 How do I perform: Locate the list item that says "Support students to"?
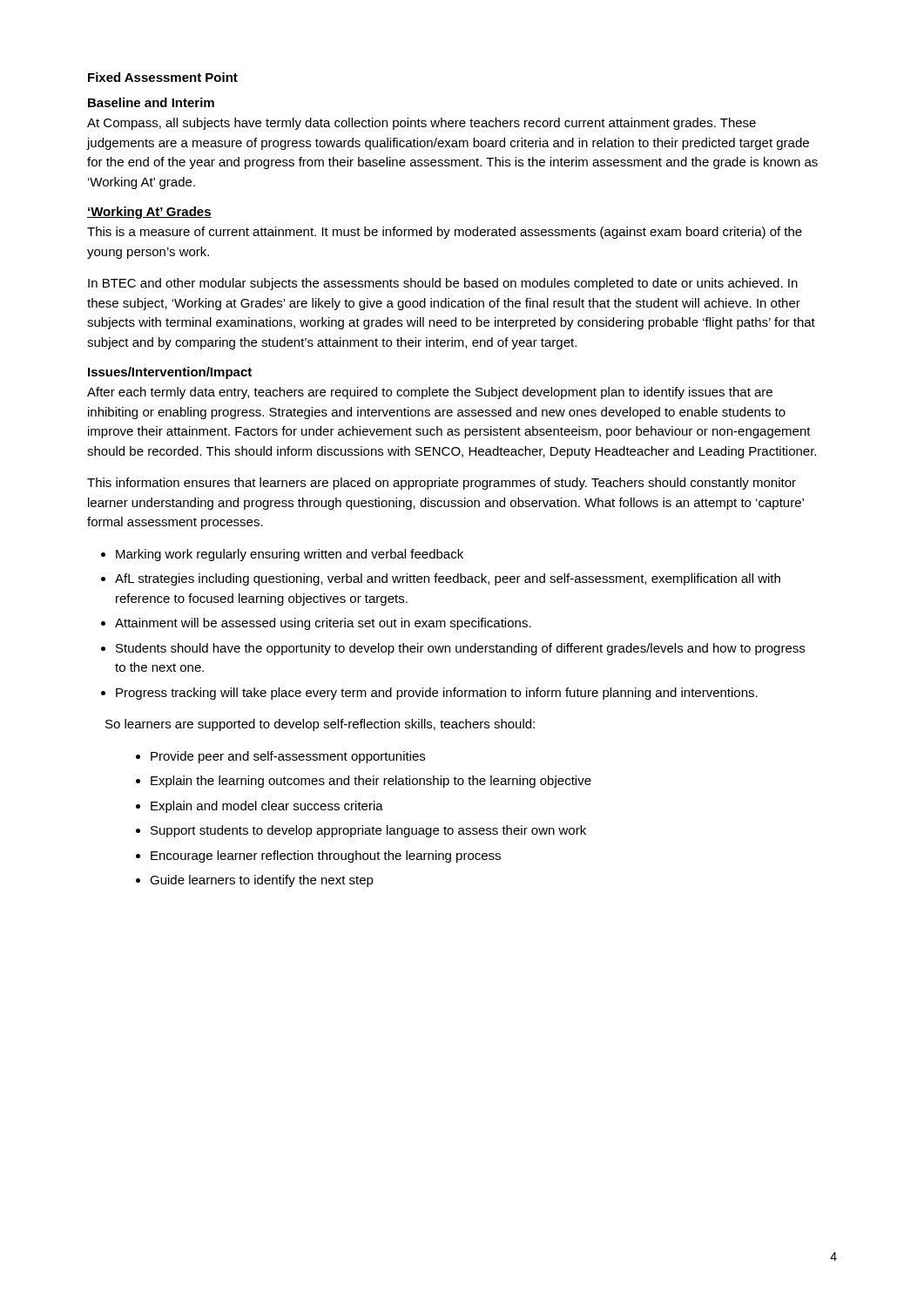(368, 830)
